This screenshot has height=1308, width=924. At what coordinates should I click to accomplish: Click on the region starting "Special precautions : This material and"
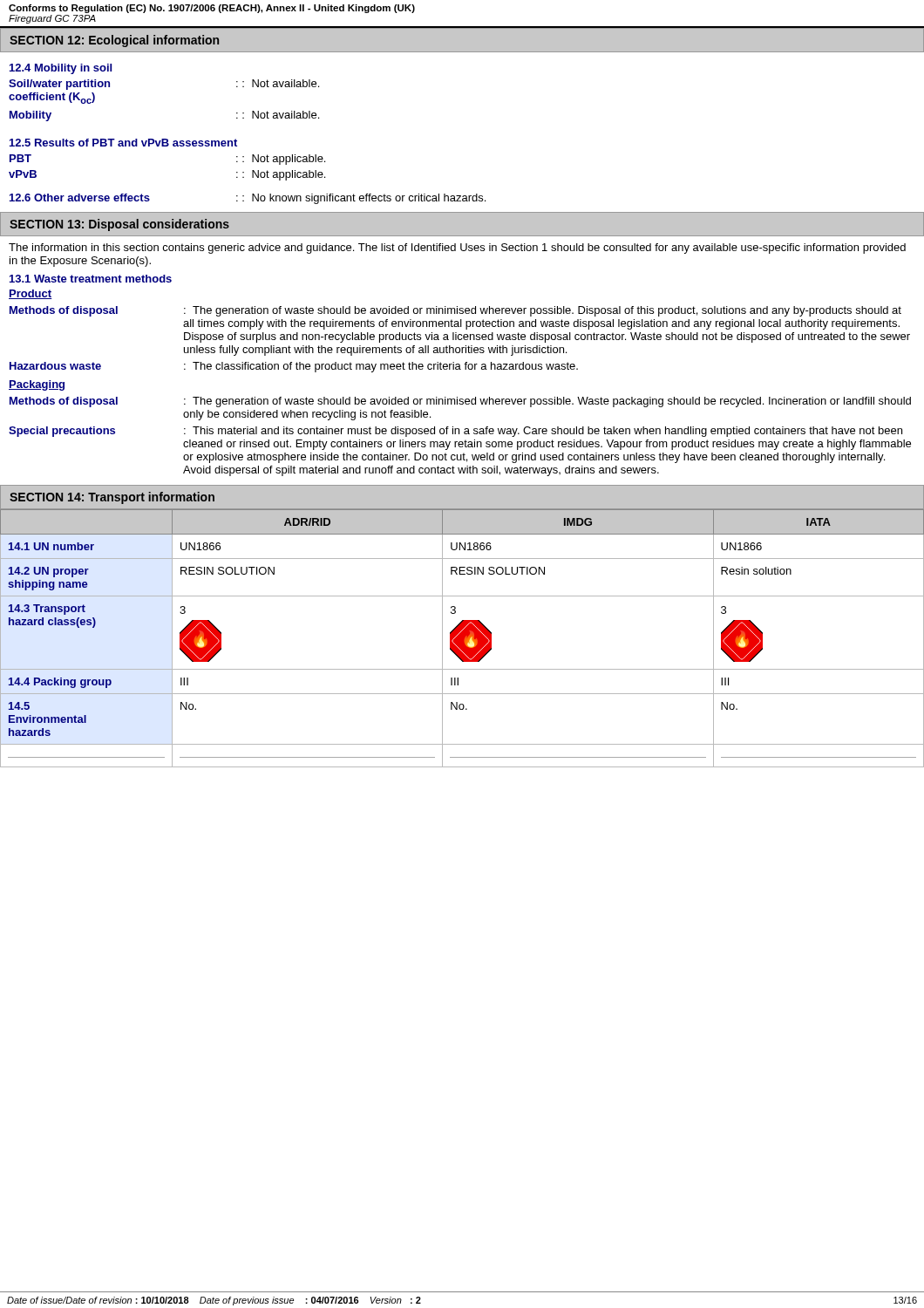click(462, 450)
